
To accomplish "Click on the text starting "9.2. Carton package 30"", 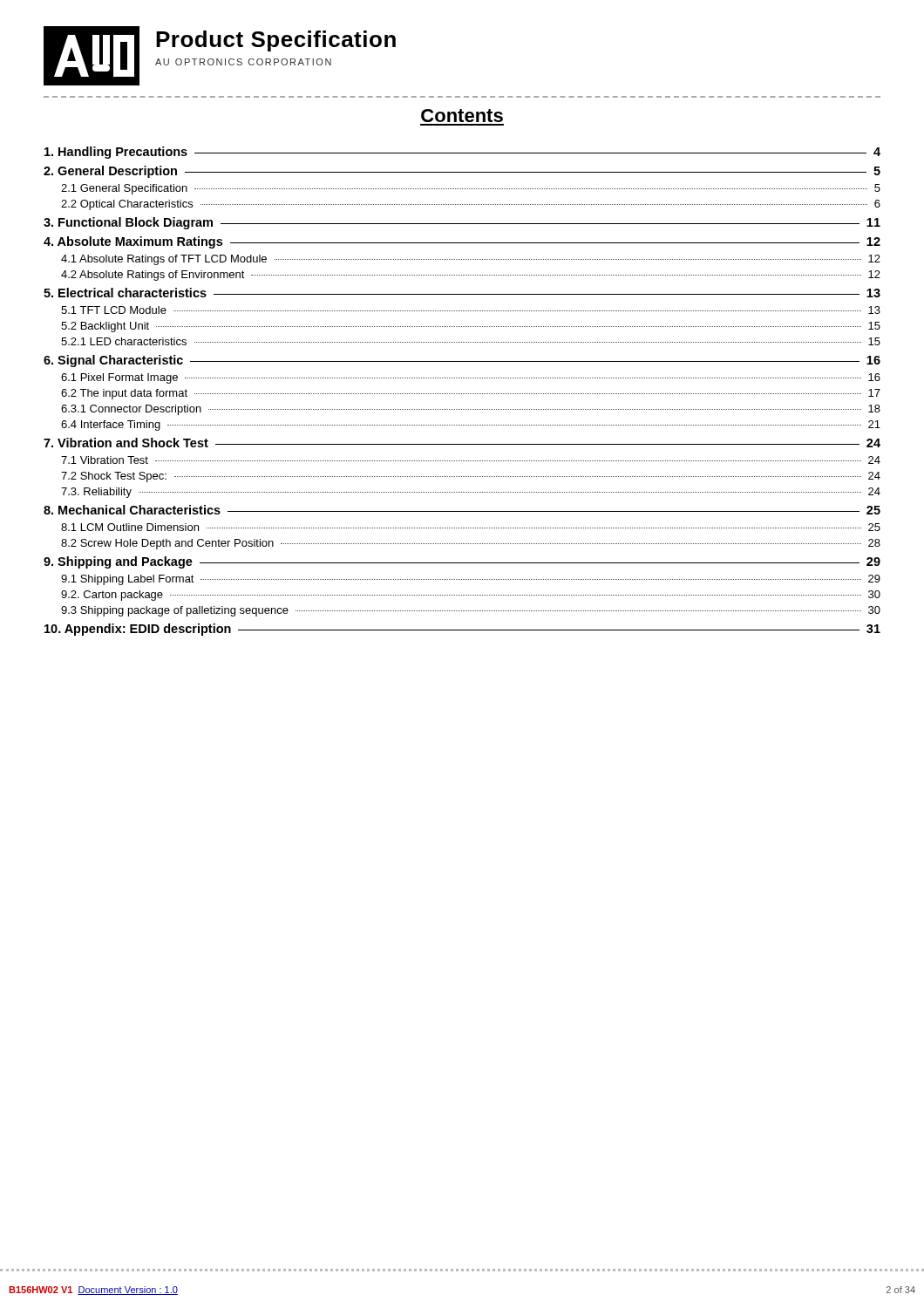I will click(x=471, y=594).
